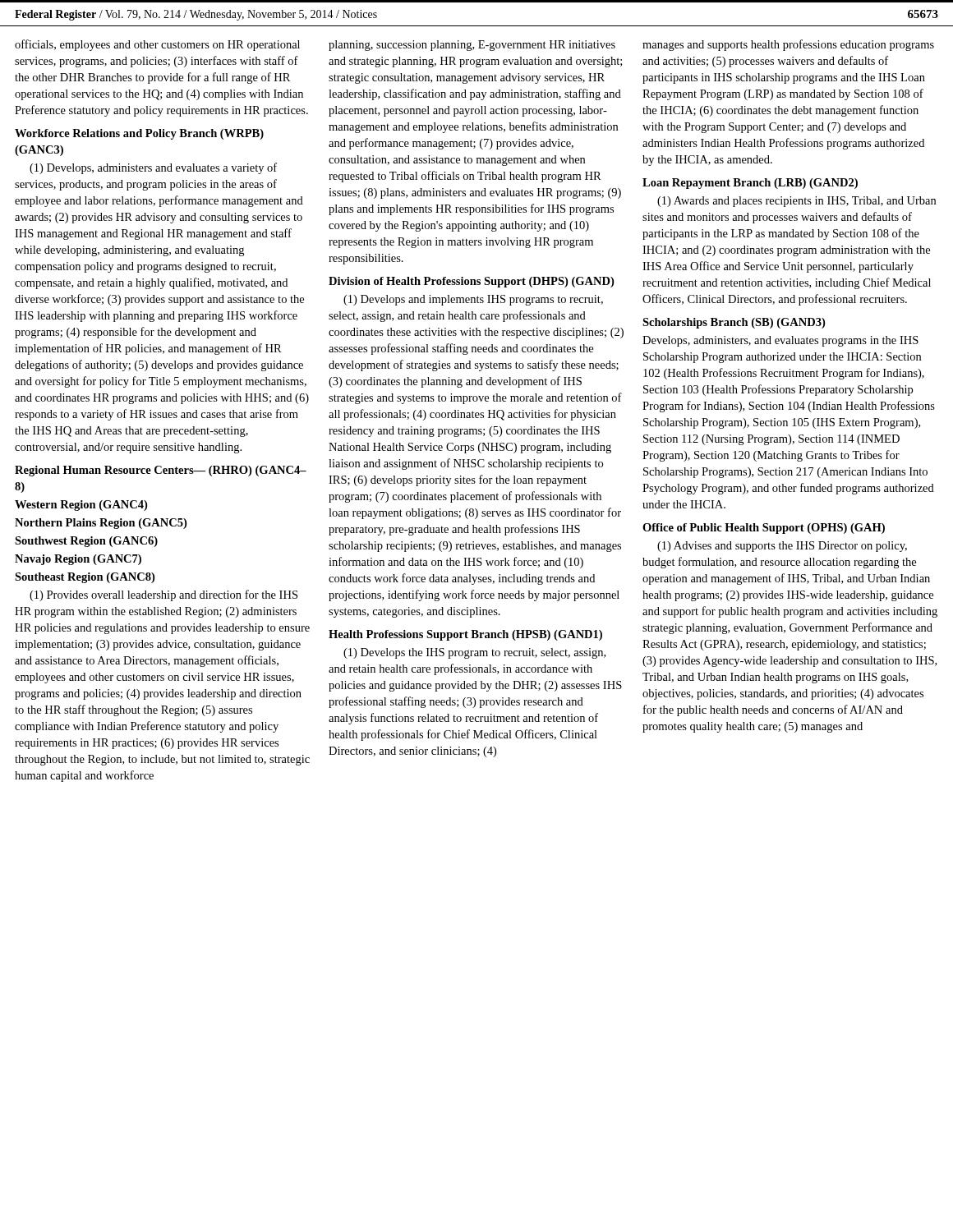Navigate to the text starting "Western Region (GANC4)"

pos(81,506)
